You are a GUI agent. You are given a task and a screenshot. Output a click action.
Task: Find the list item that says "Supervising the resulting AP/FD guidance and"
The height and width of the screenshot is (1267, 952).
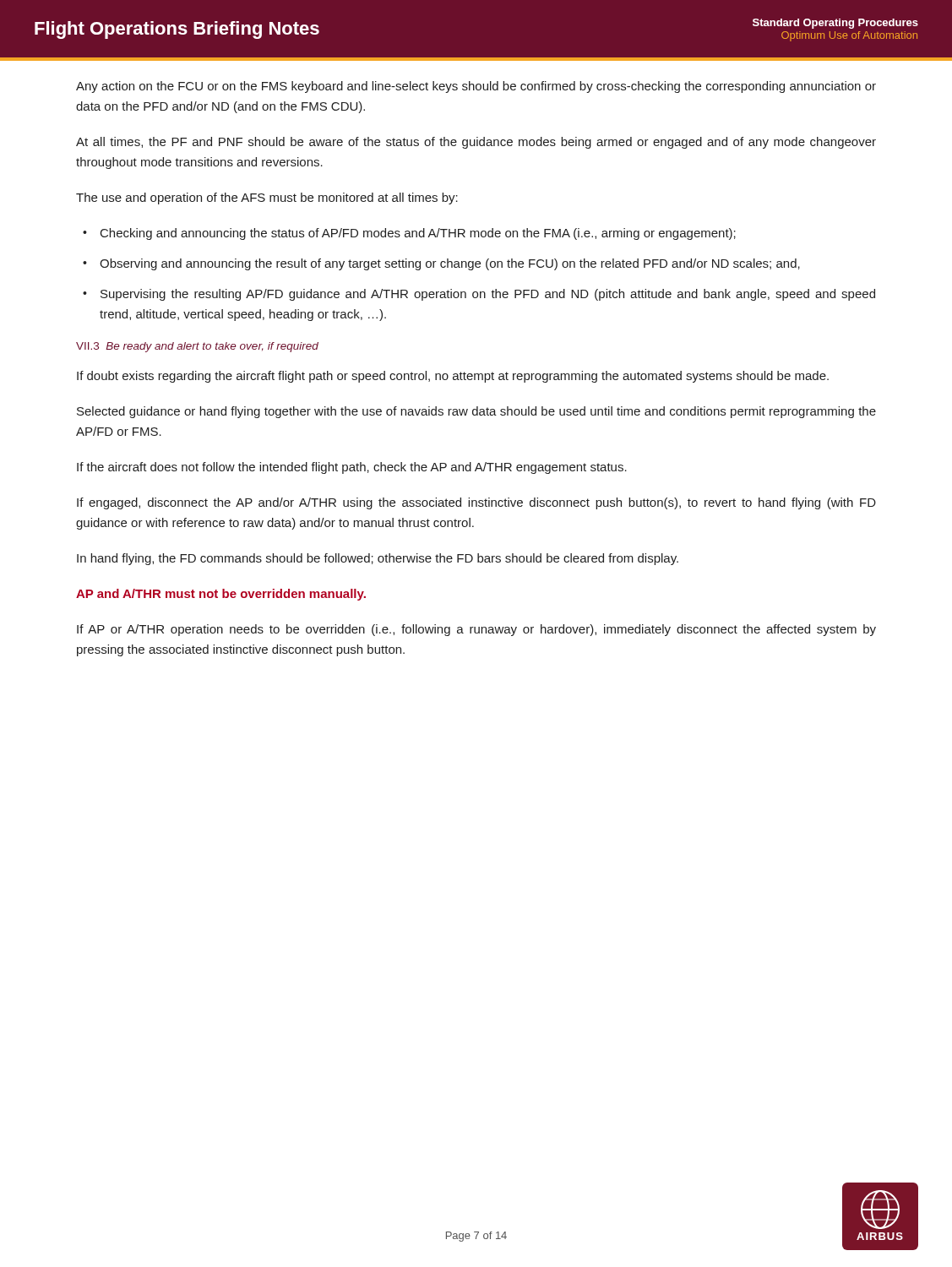click(x=488, y=304)
